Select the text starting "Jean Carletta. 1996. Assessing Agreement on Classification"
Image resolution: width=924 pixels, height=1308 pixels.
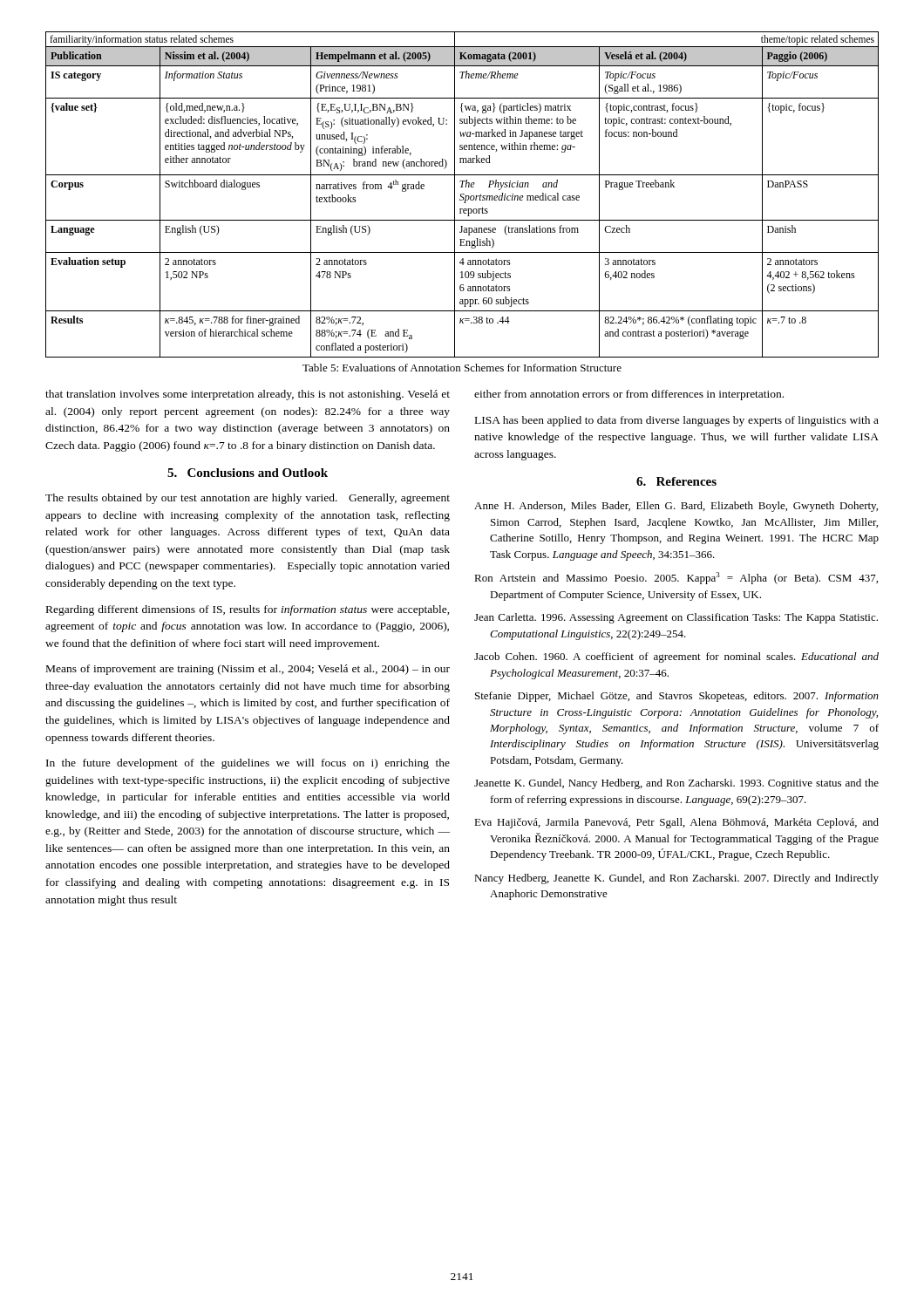pyautogui.click(x=676, y=625)
